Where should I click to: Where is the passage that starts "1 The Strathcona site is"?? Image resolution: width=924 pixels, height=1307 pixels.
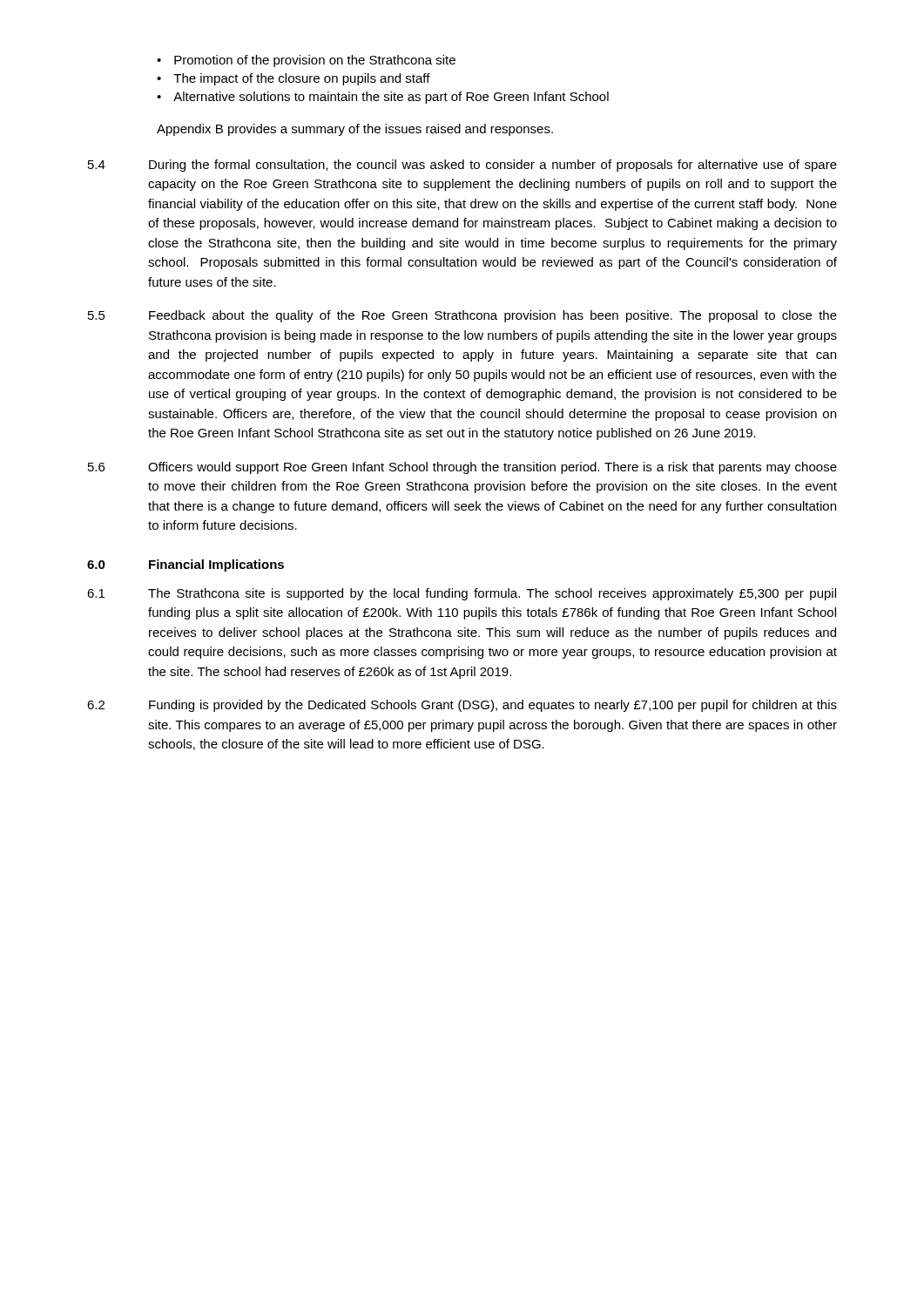point(462,632)
